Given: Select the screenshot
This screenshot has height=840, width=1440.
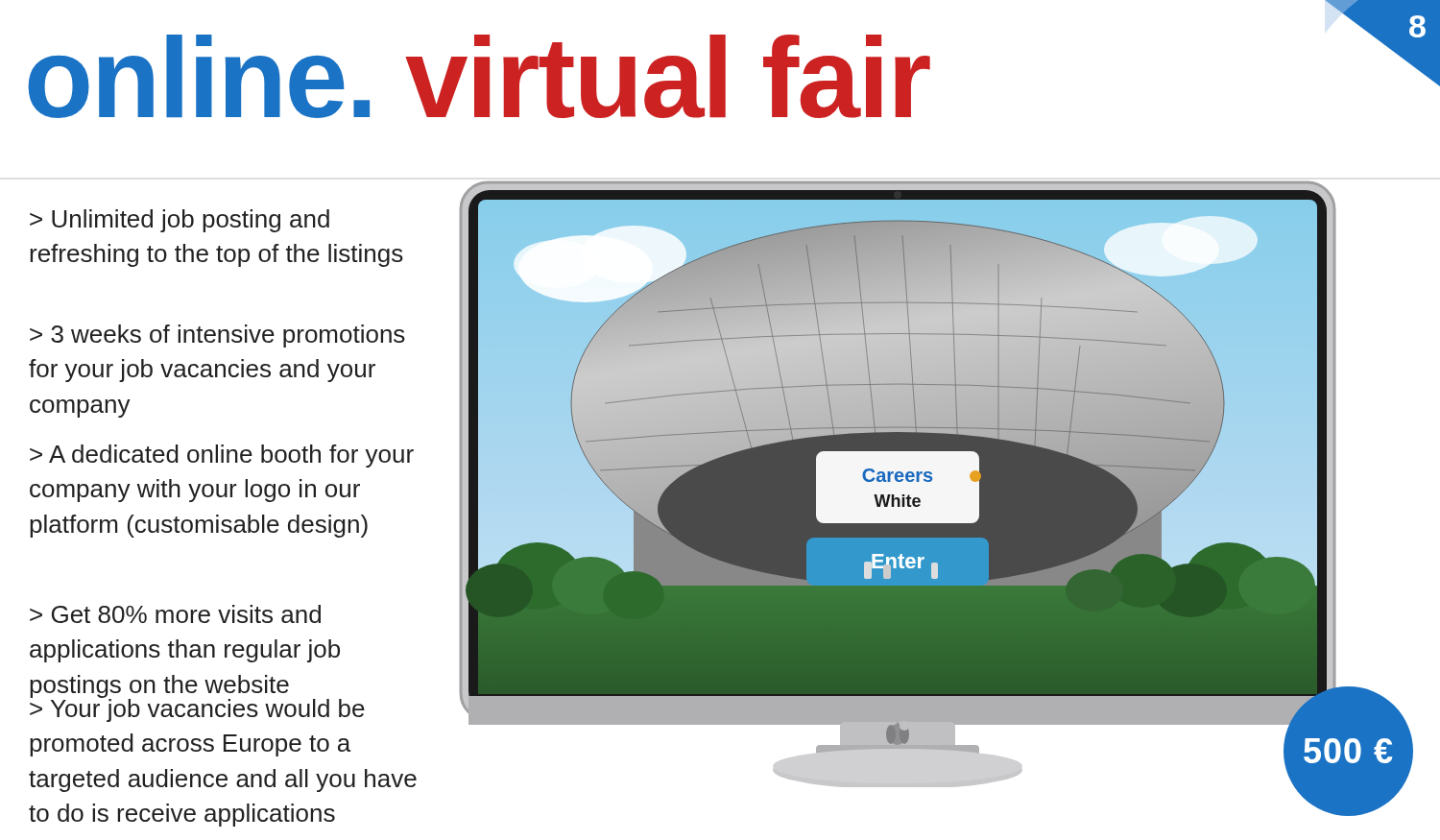Looking at the screenshot, I should click(898, 480).
